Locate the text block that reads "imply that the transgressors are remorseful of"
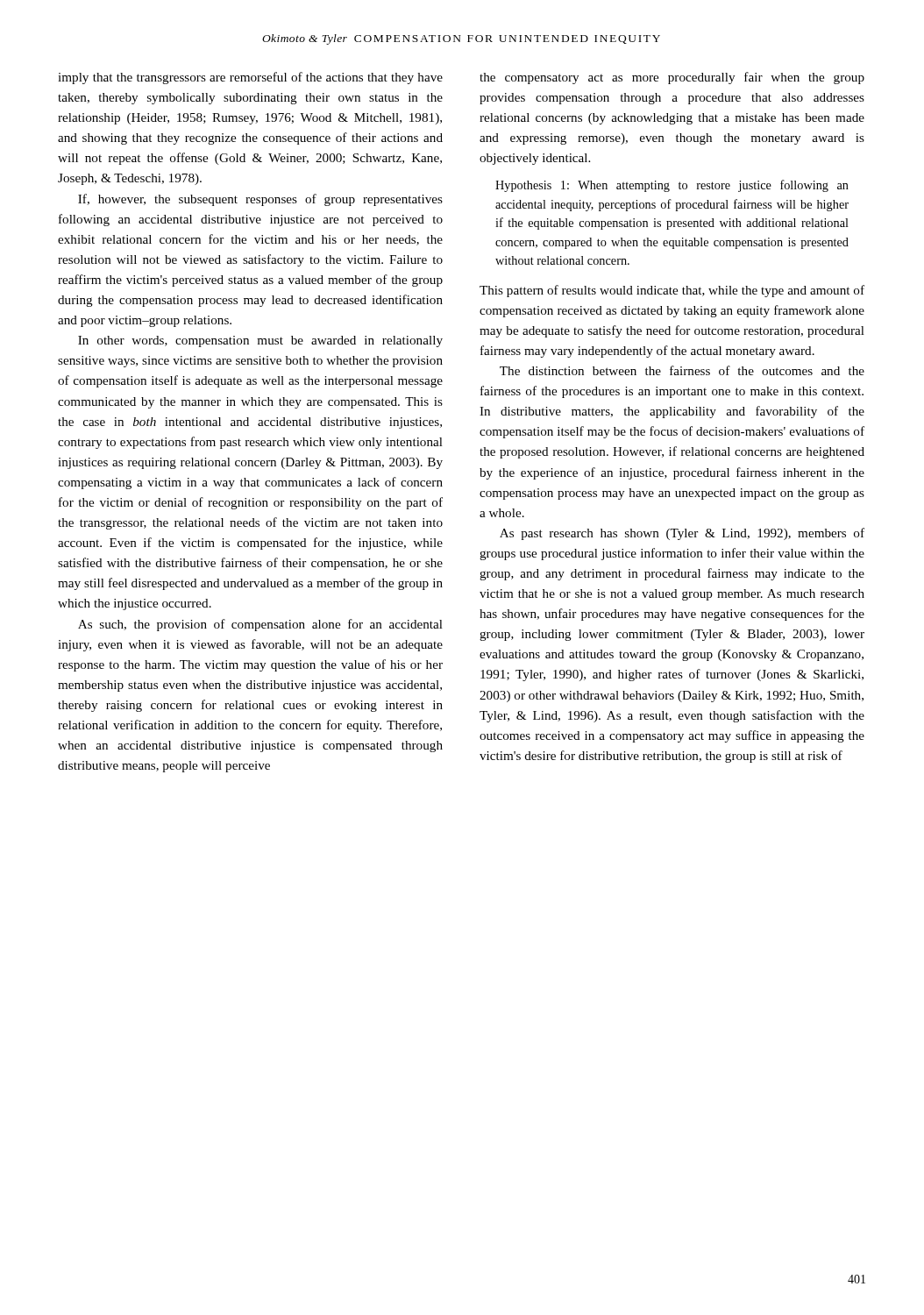This screenshot has width=924, height=1315. [x=250, y=421]
